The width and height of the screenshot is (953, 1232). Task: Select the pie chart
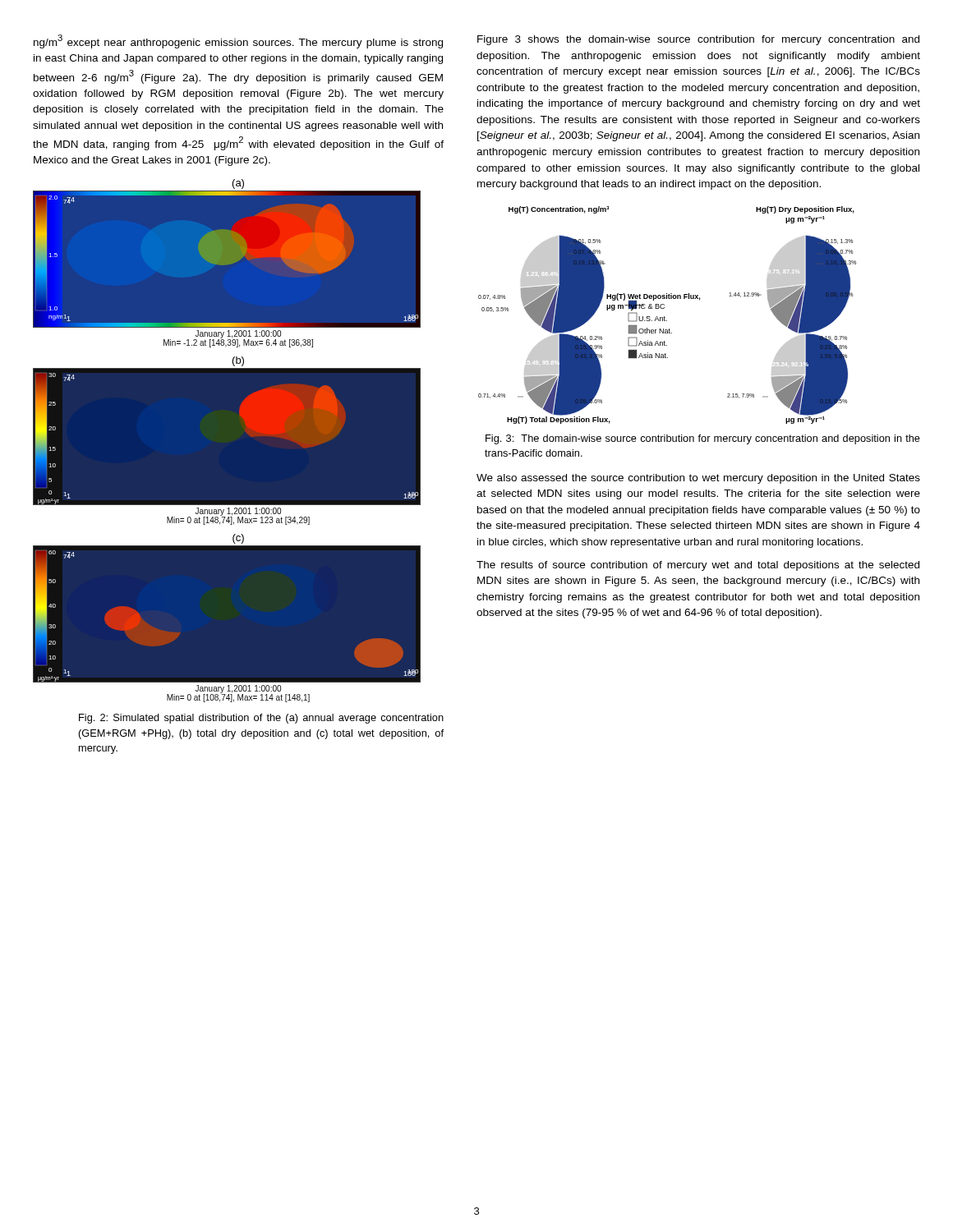pyautogui.click(x=694, y=314)
